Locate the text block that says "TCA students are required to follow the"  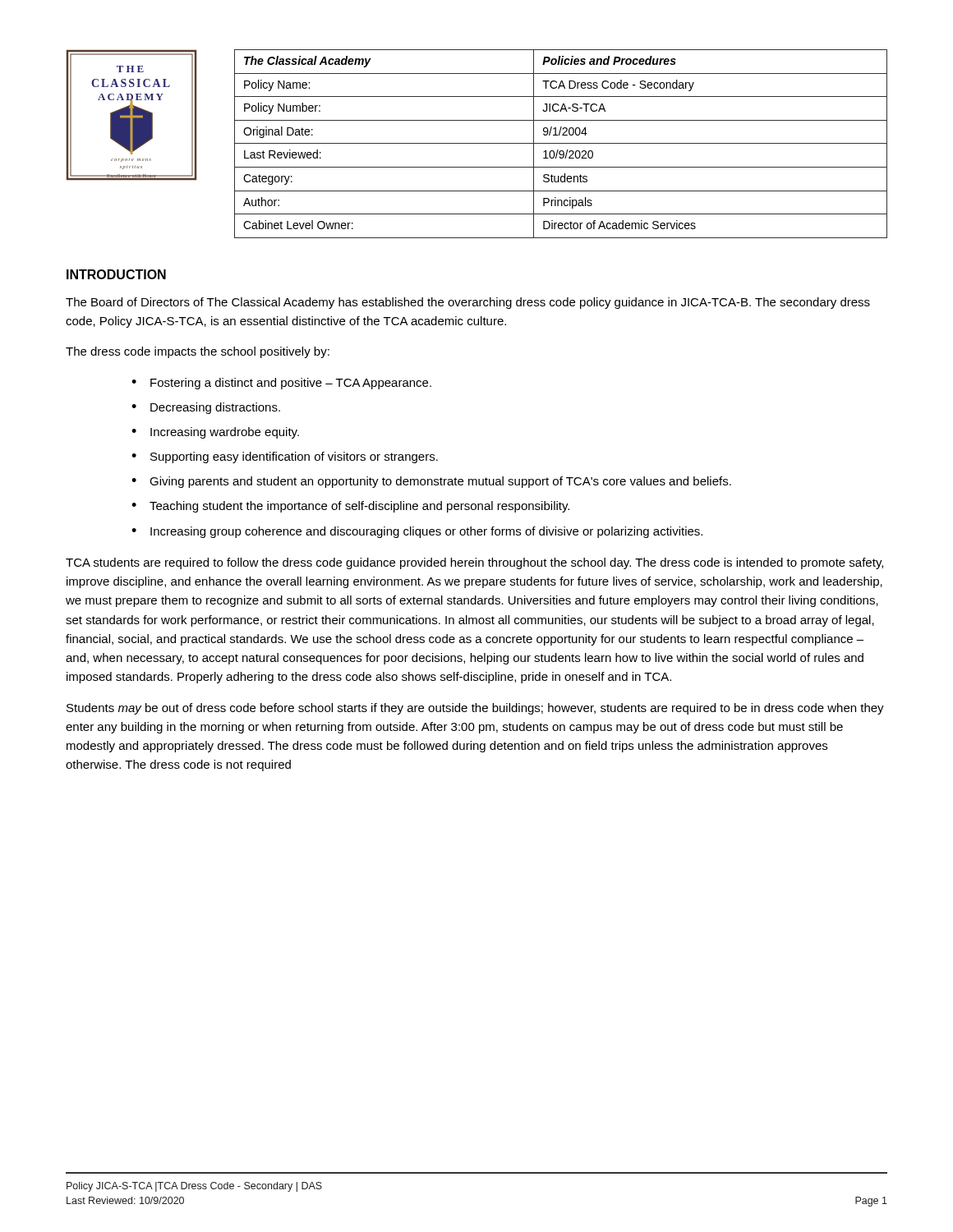click(475, 619)
